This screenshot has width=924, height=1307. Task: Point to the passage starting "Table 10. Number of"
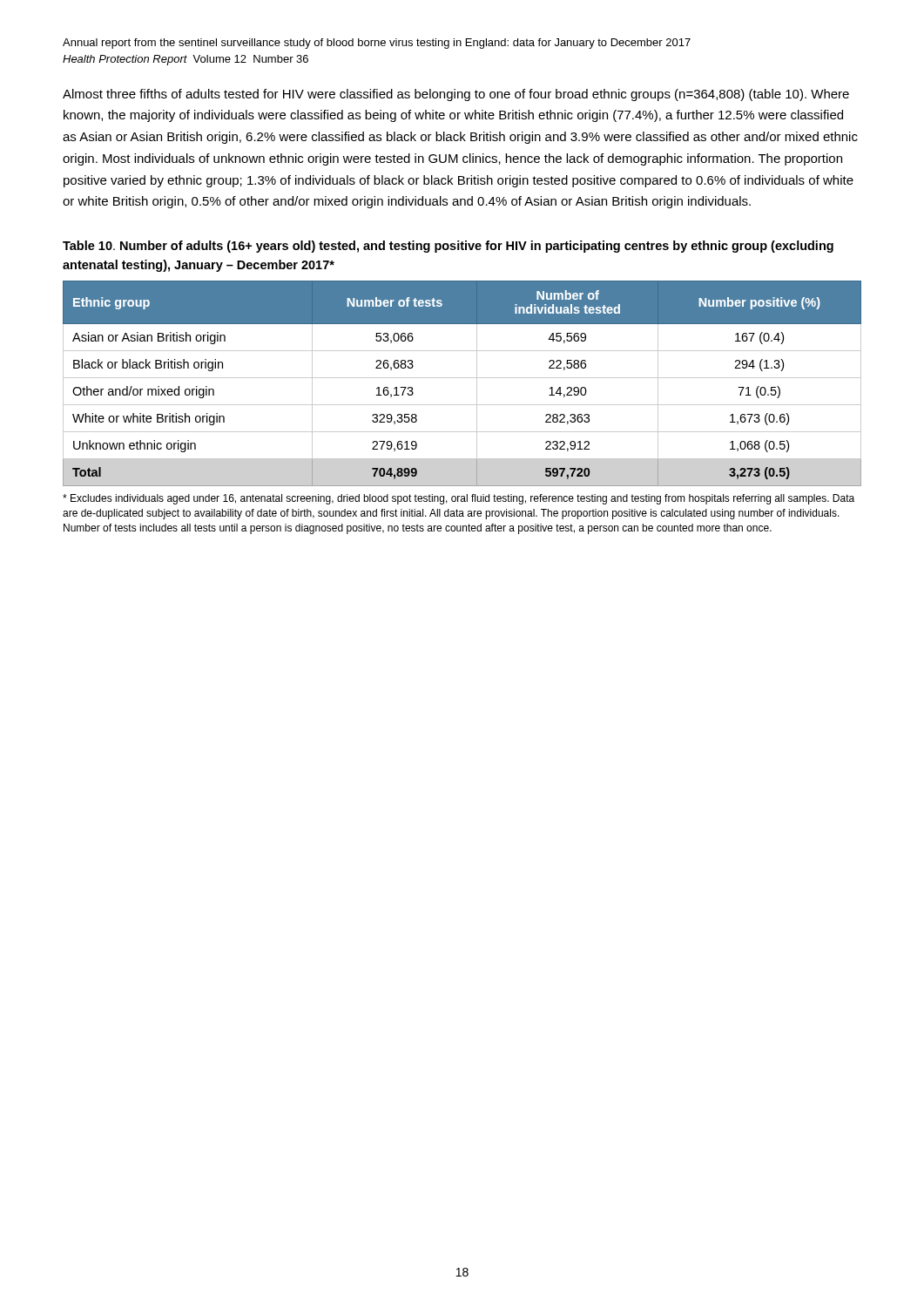coord(448,255)
